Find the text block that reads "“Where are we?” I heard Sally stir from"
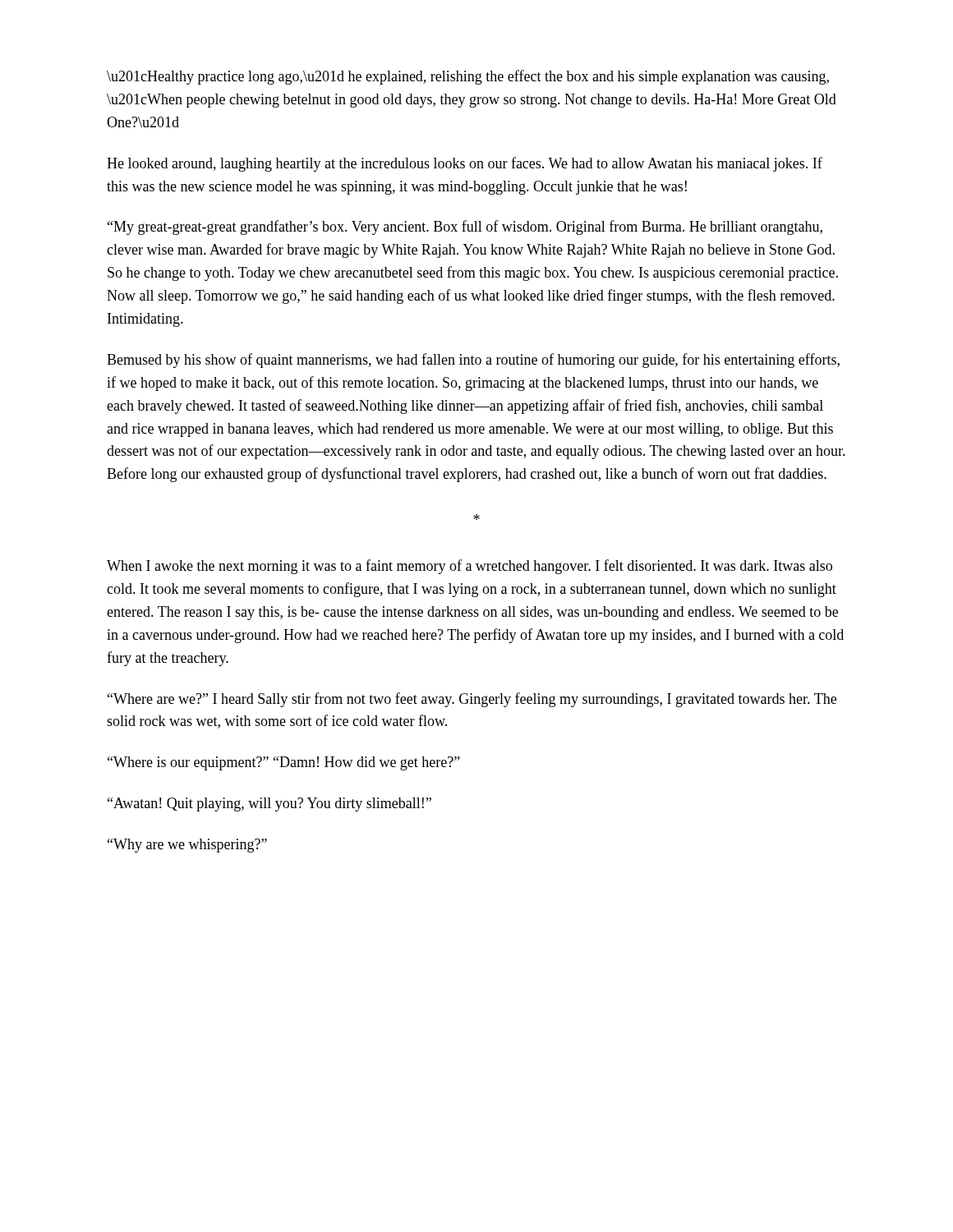The width and height of the screenshot is (953, 1232). [x=472, y=710]
